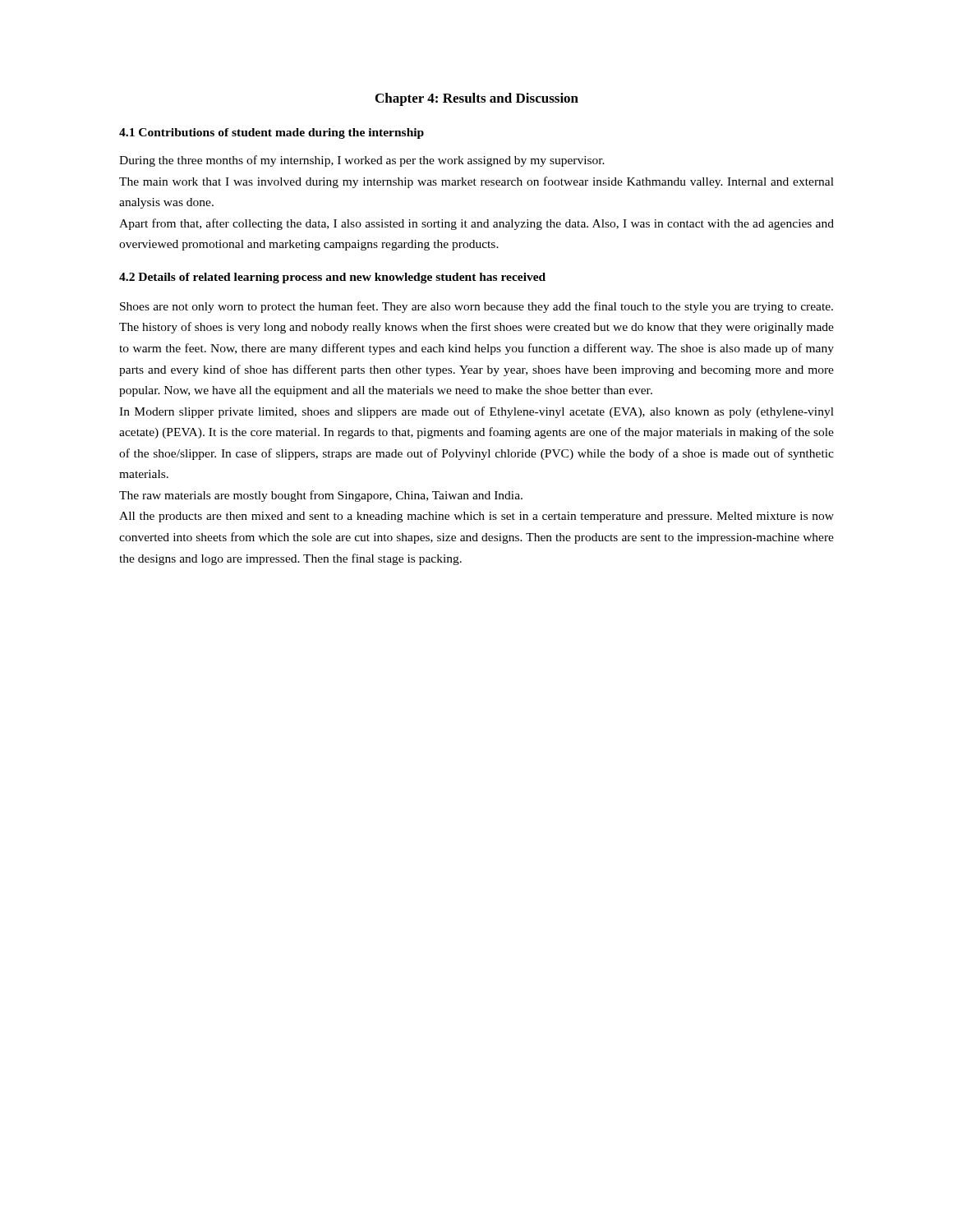Image resolution: width=953 pixels, height=1232 pixels.
Task: Point to the text block starting "4.2 Details of related learning process"
Action: pyautogui.click(x=332, y=276)
